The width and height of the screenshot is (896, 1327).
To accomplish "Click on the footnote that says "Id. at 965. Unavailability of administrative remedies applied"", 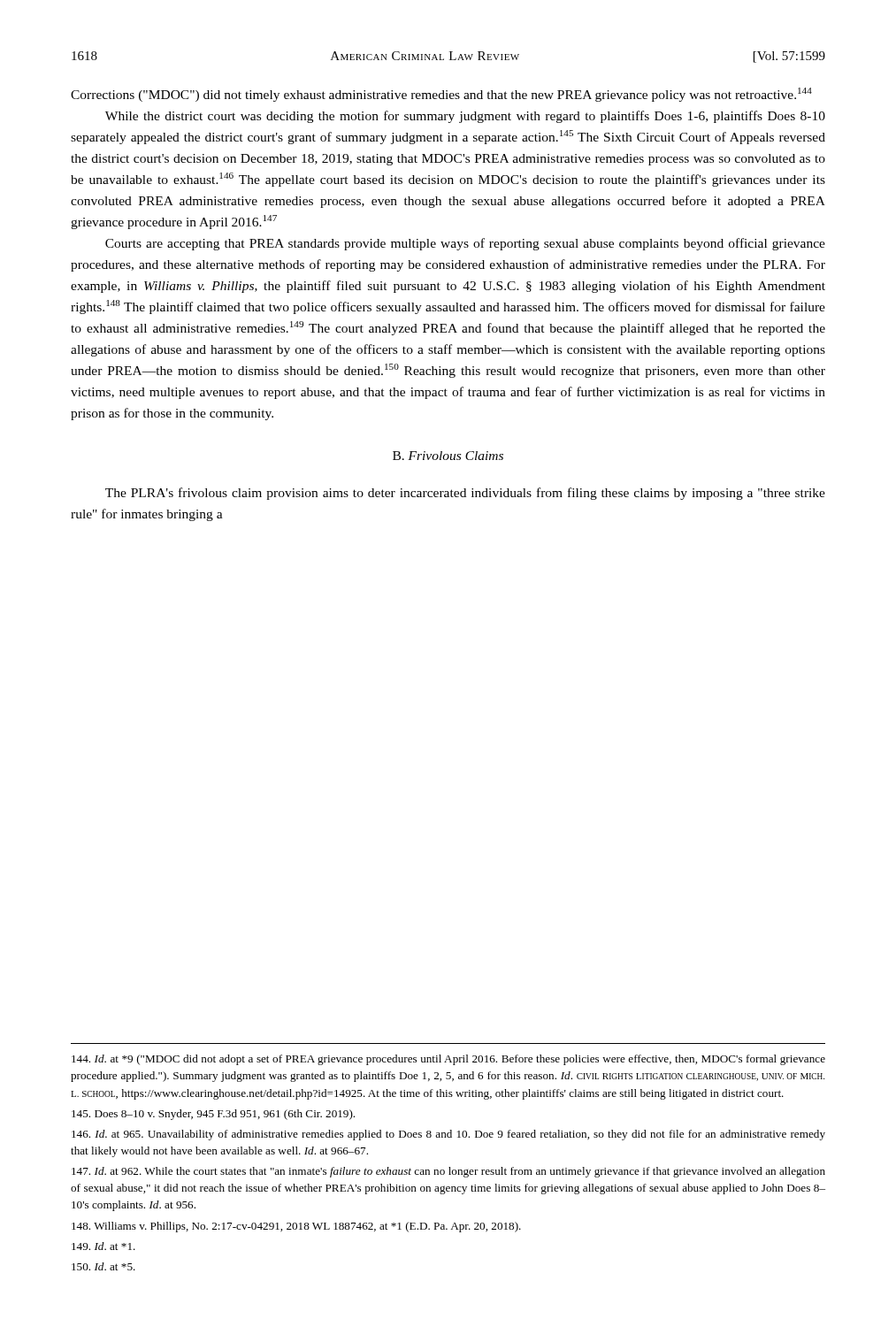I will tap(448, 1142).
